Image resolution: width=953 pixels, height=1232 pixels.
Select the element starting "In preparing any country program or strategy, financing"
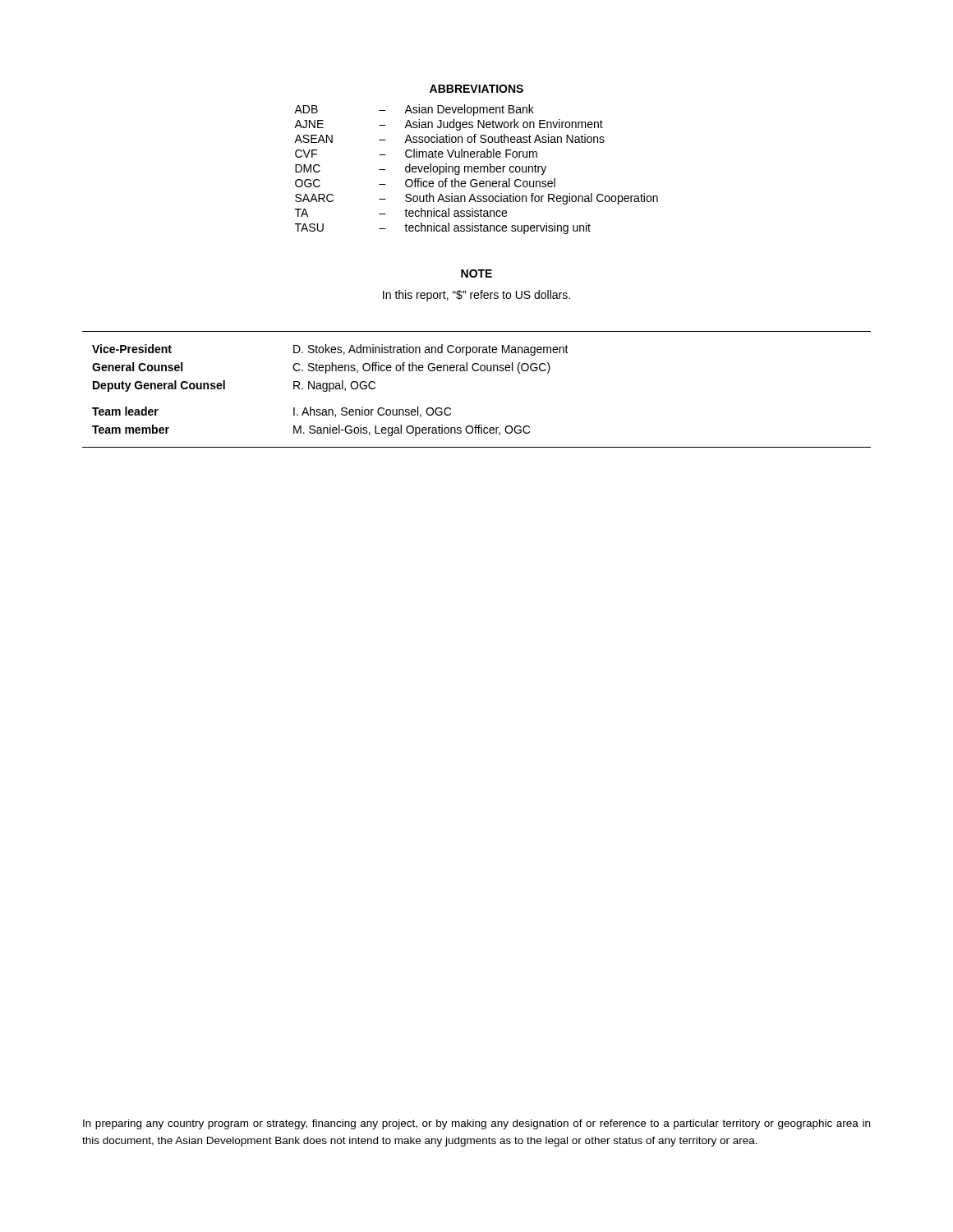point(476,1132)
